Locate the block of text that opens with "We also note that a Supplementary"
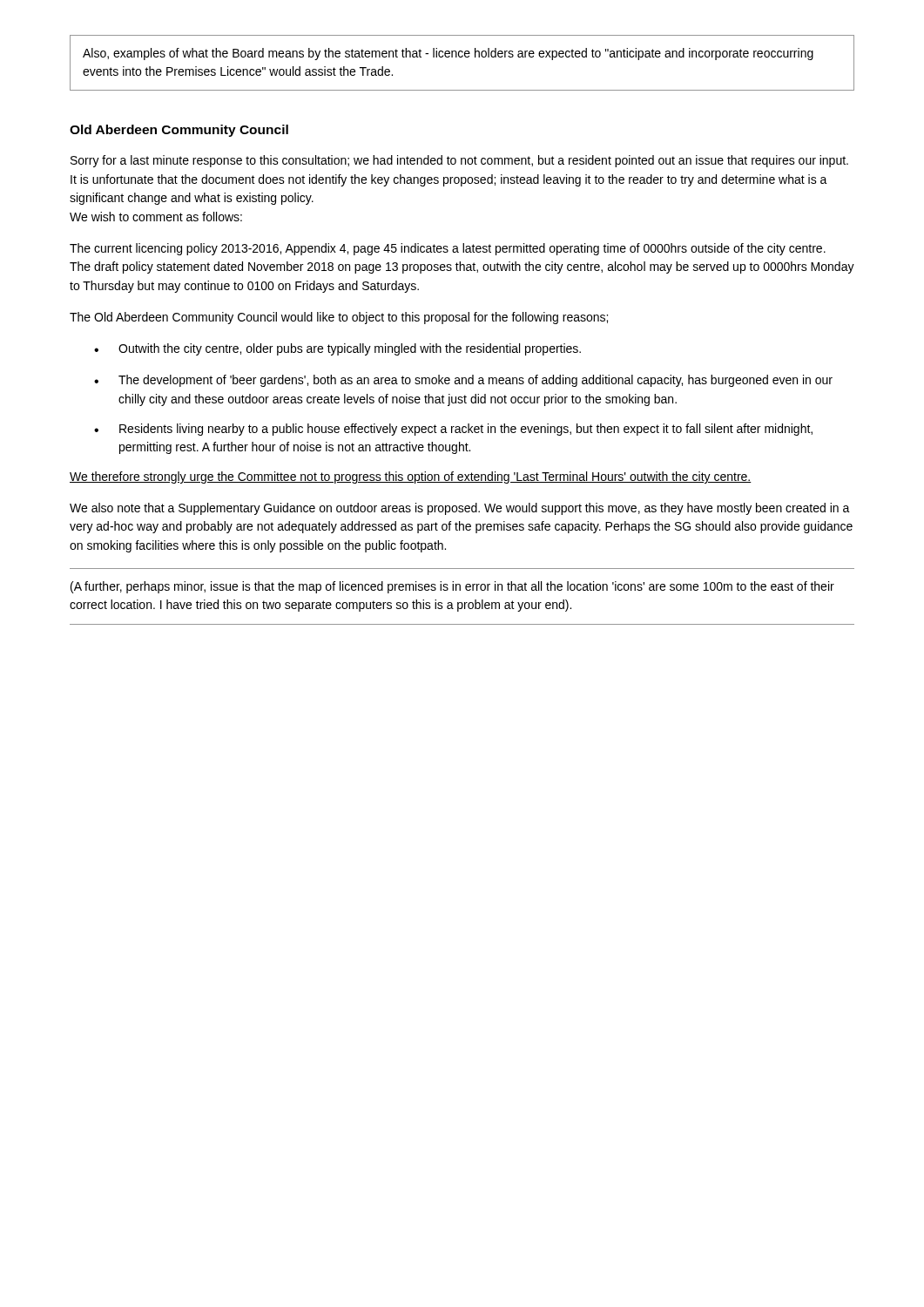 461,527
